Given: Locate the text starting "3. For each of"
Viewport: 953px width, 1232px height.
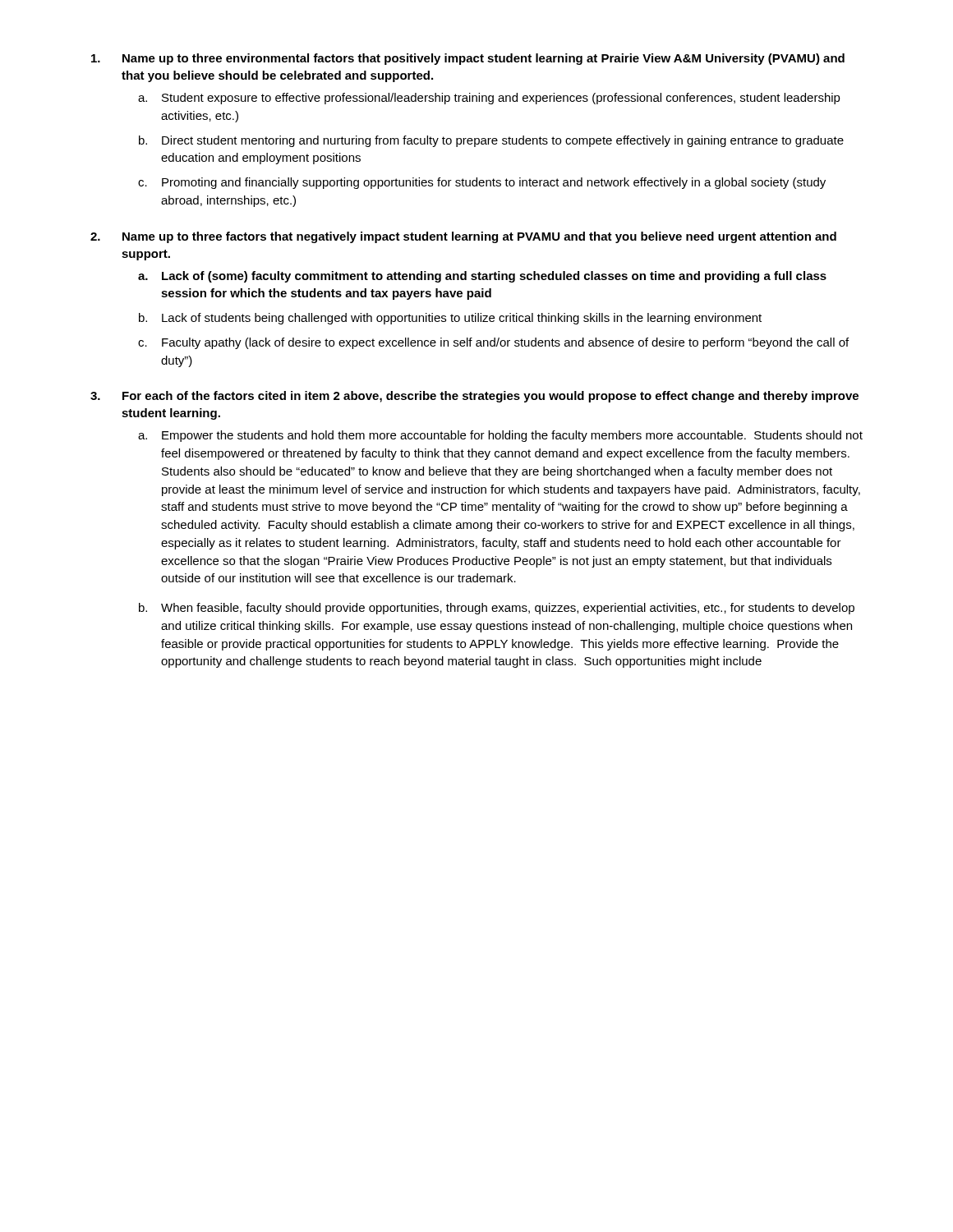Looking at the screenshot, I should pyautogui.click(x=476, y=529).
